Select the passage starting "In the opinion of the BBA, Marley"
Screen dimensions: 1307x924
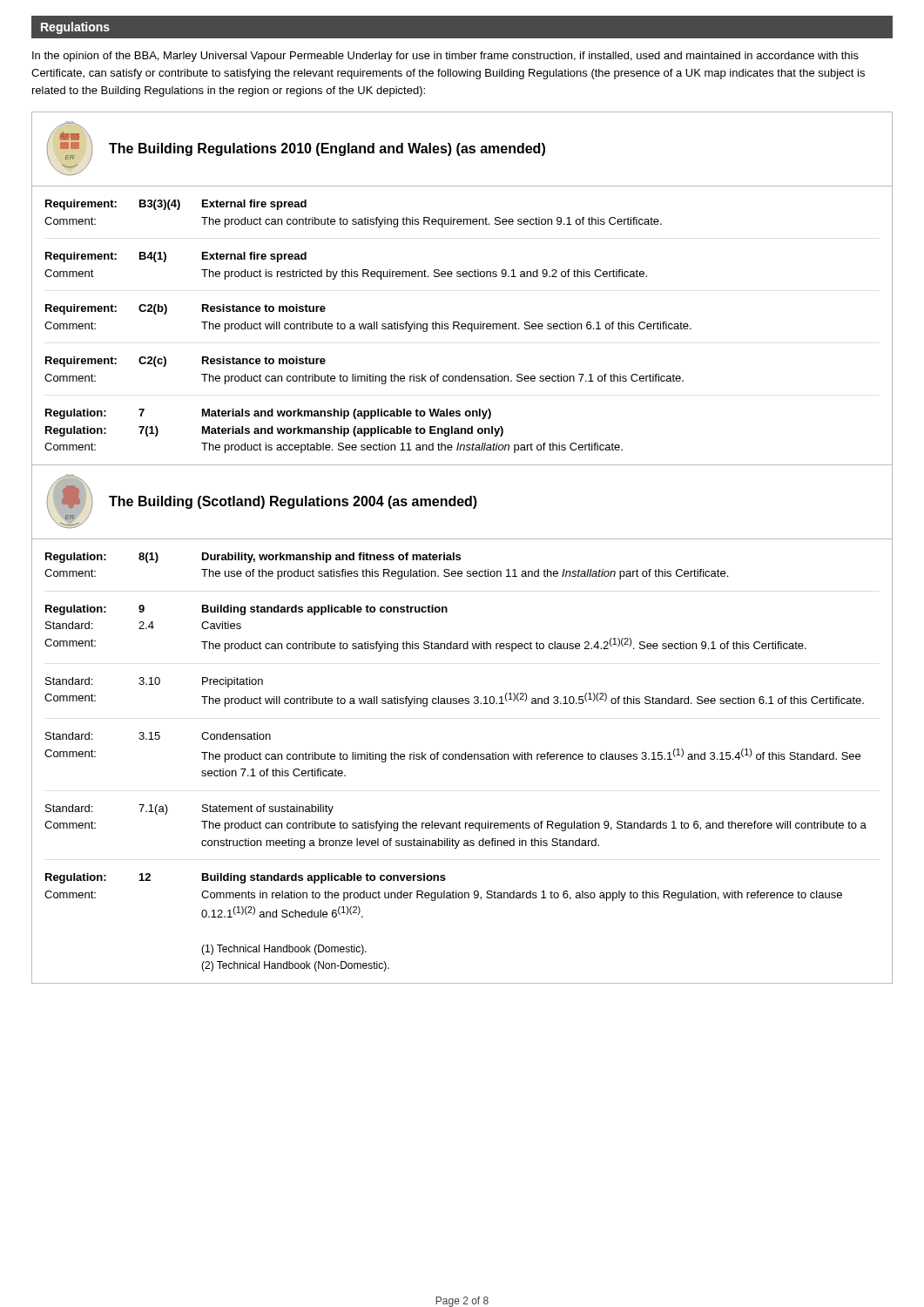click(448, 73)
